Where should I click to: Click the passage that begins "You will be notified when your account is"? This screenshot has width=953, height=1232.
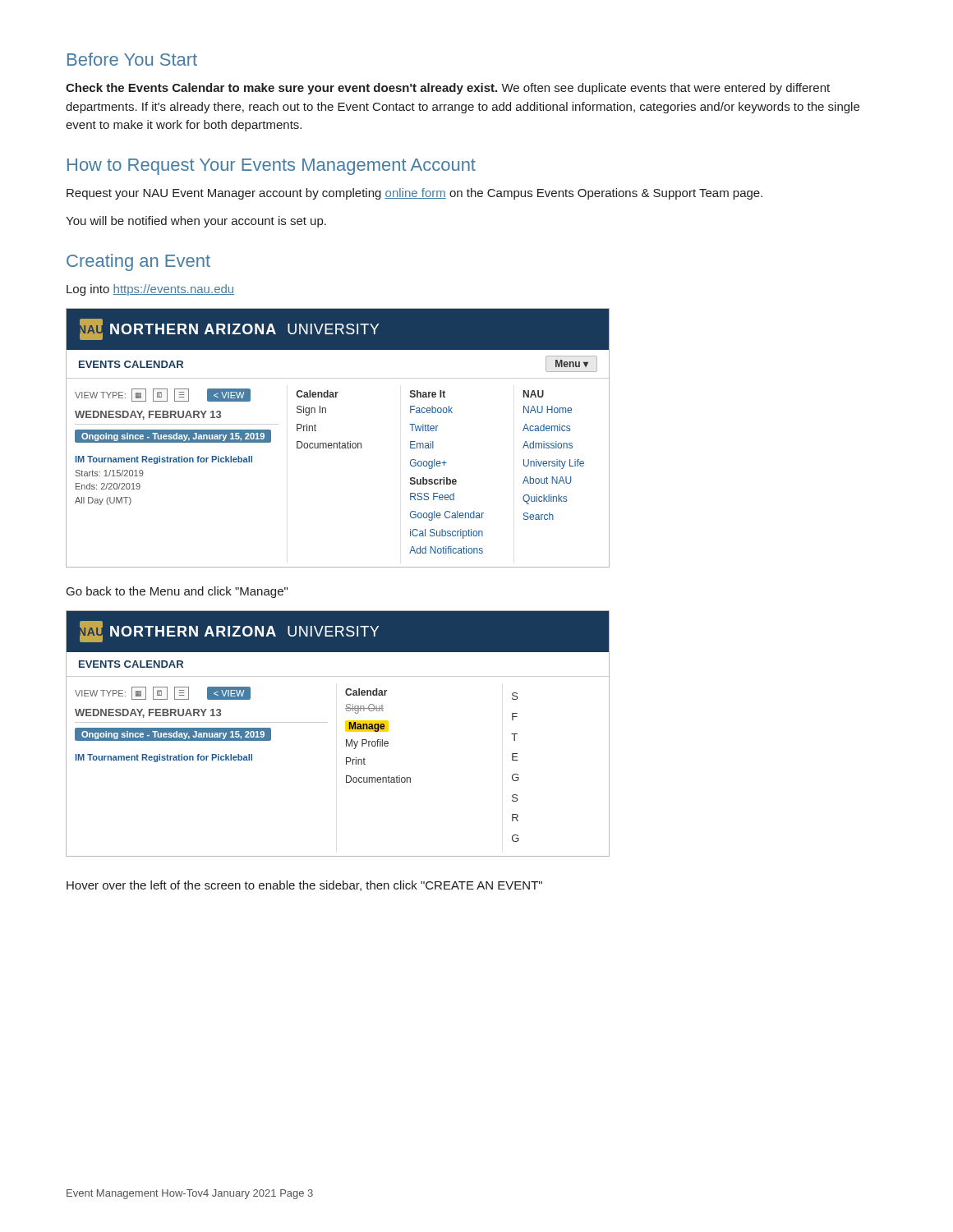click(196, 222)
